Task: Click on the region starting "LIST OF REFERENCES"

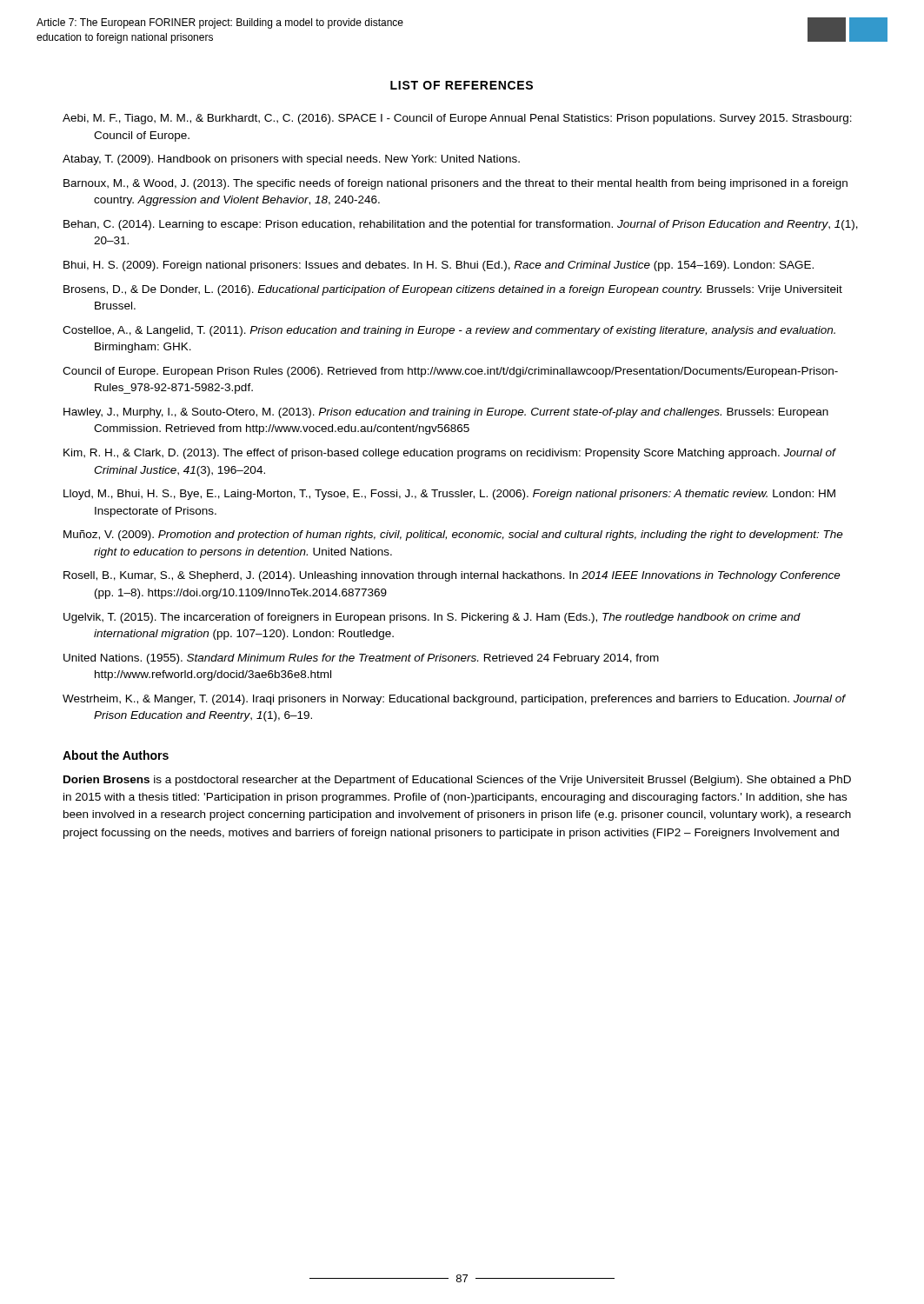Action: tap(462, 85)
